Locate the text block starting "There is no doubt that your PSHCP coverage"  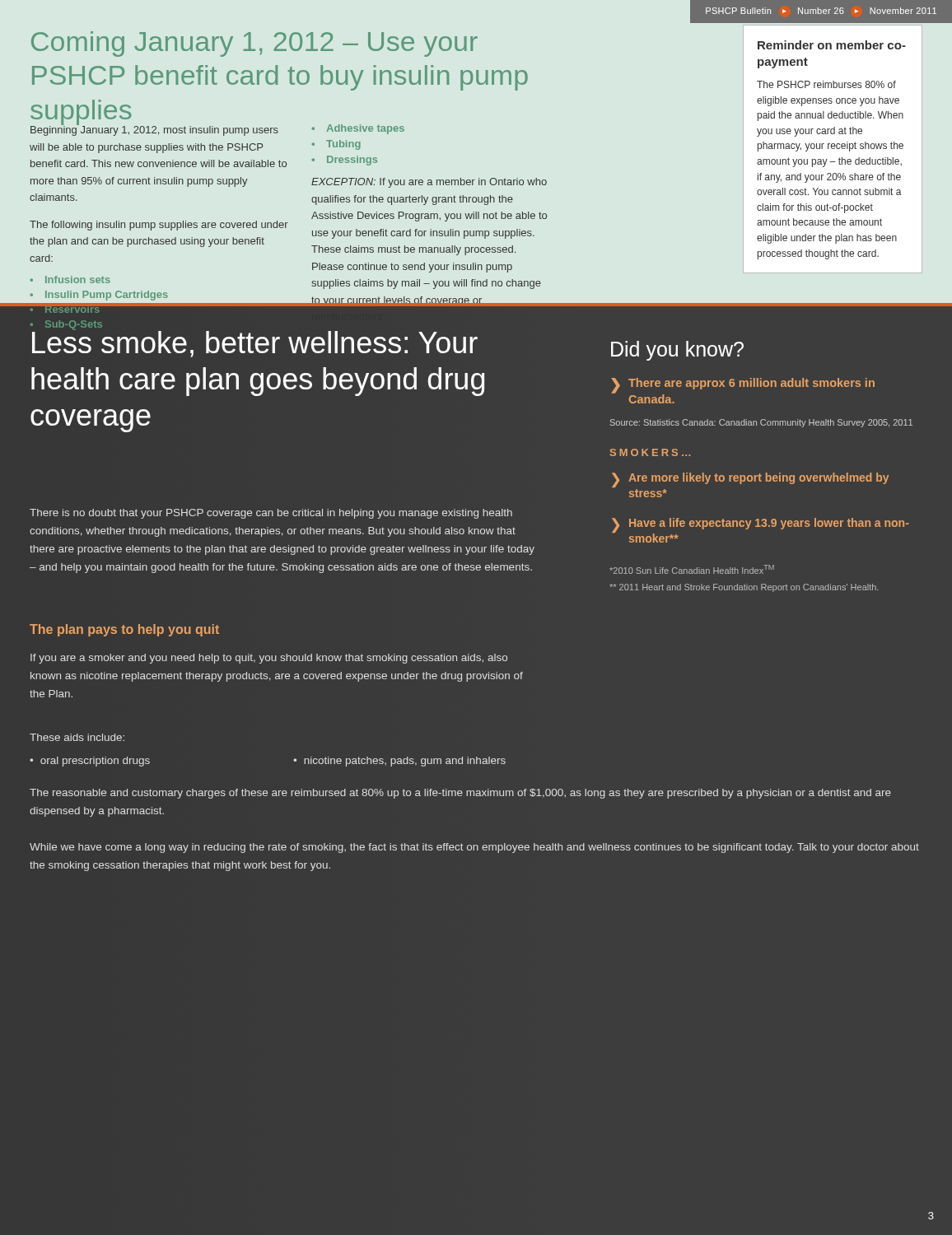click(282, 540)
